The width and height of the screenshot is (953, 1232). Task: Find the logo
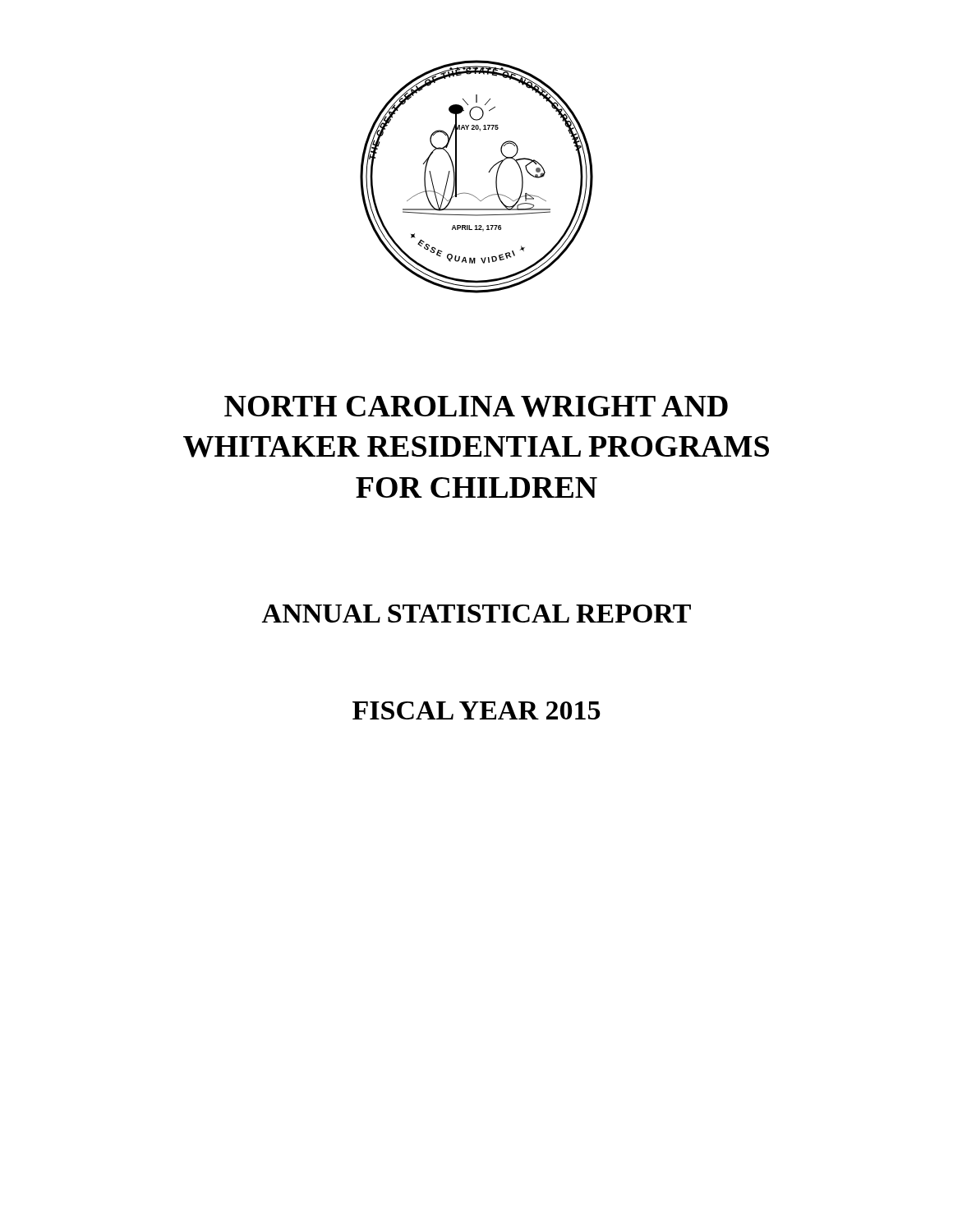476,177
